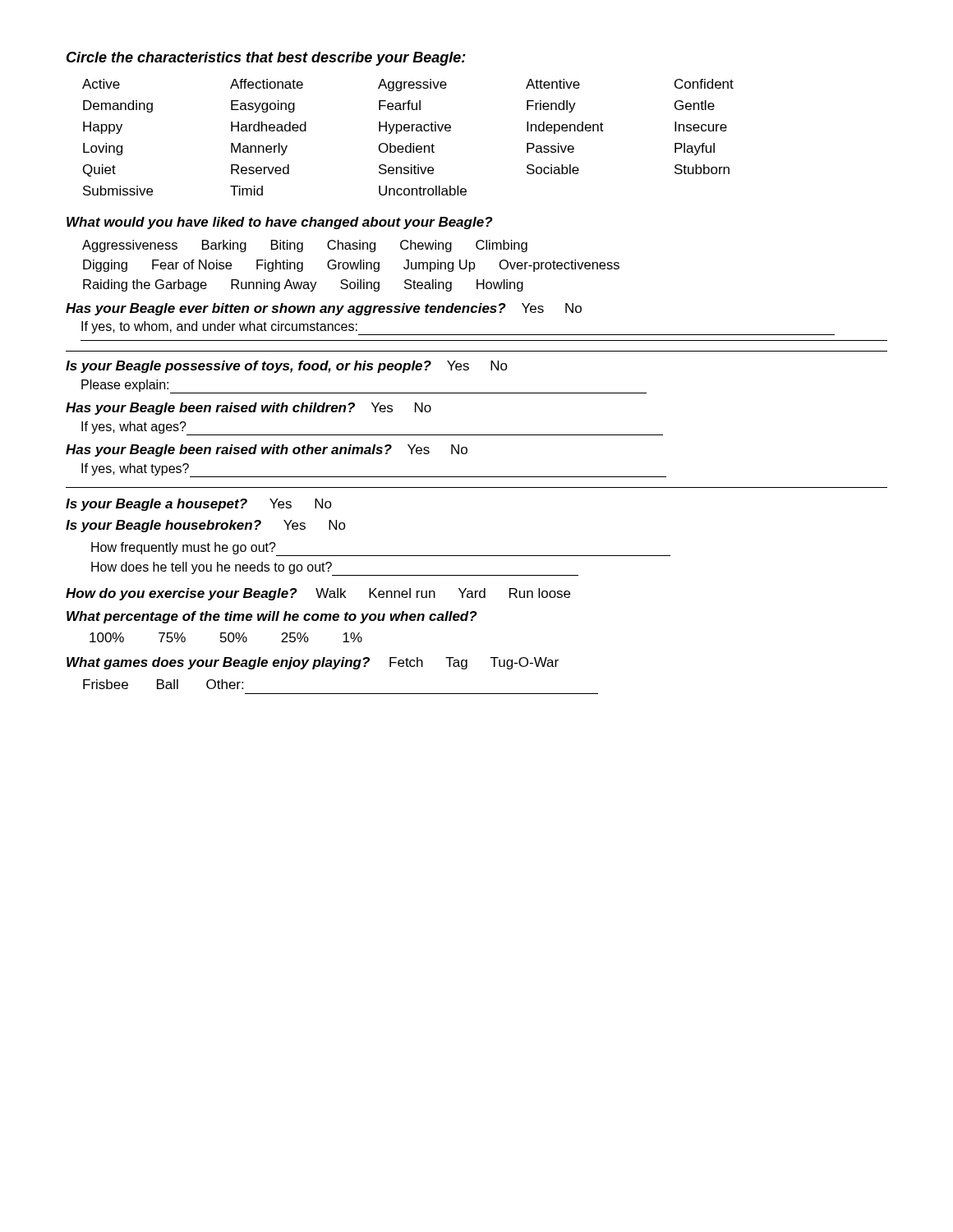953x1232 pixels.
Task: Where is the passage that starts "Has your Beagle ever"?
Action: pyautogui.click(x=324, y=308)
